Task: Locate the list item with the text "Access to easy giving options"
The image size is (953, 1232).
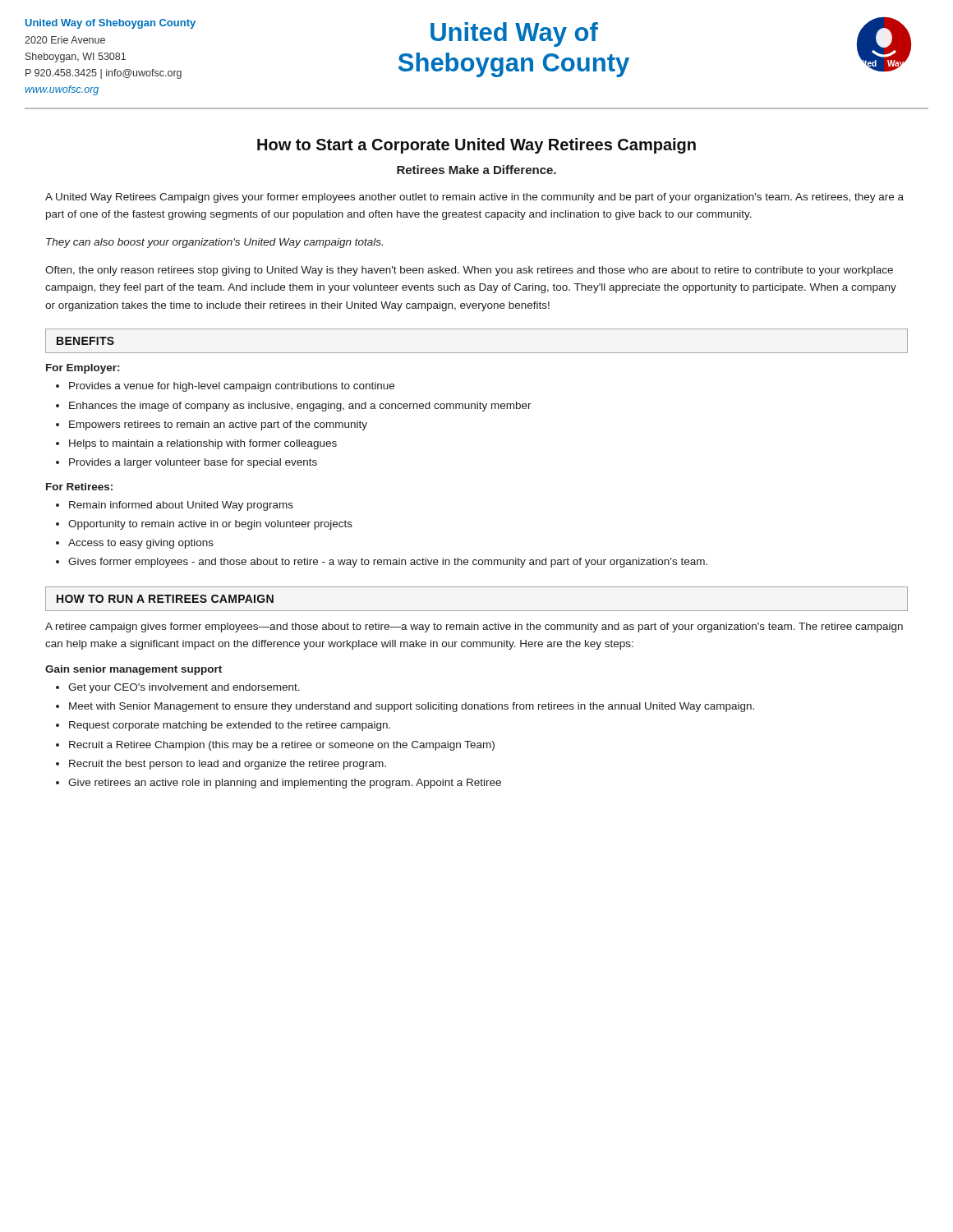Action: tap(141, 543)
